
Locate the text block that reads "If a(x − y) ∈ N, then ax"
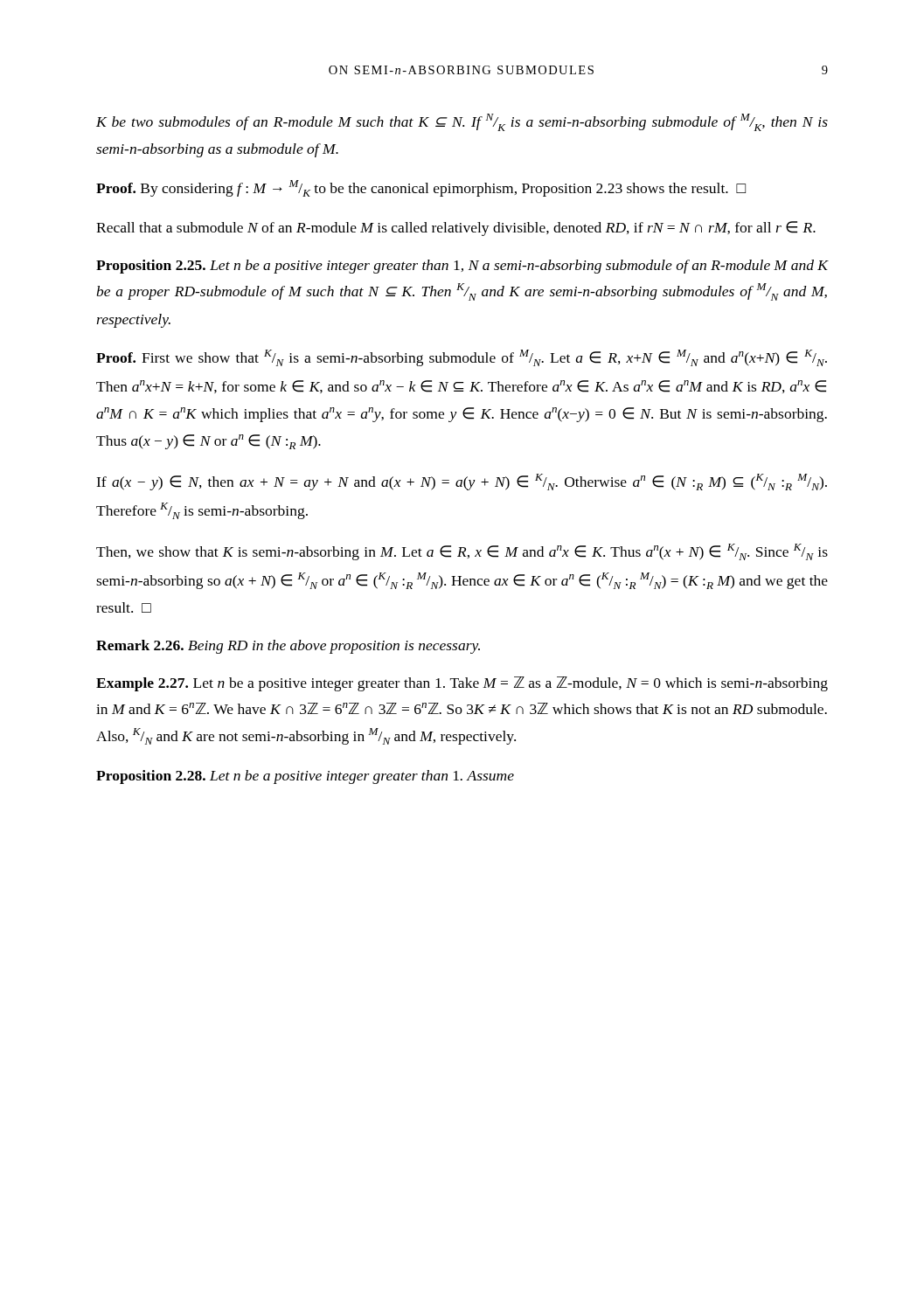[x=462, y=496]
